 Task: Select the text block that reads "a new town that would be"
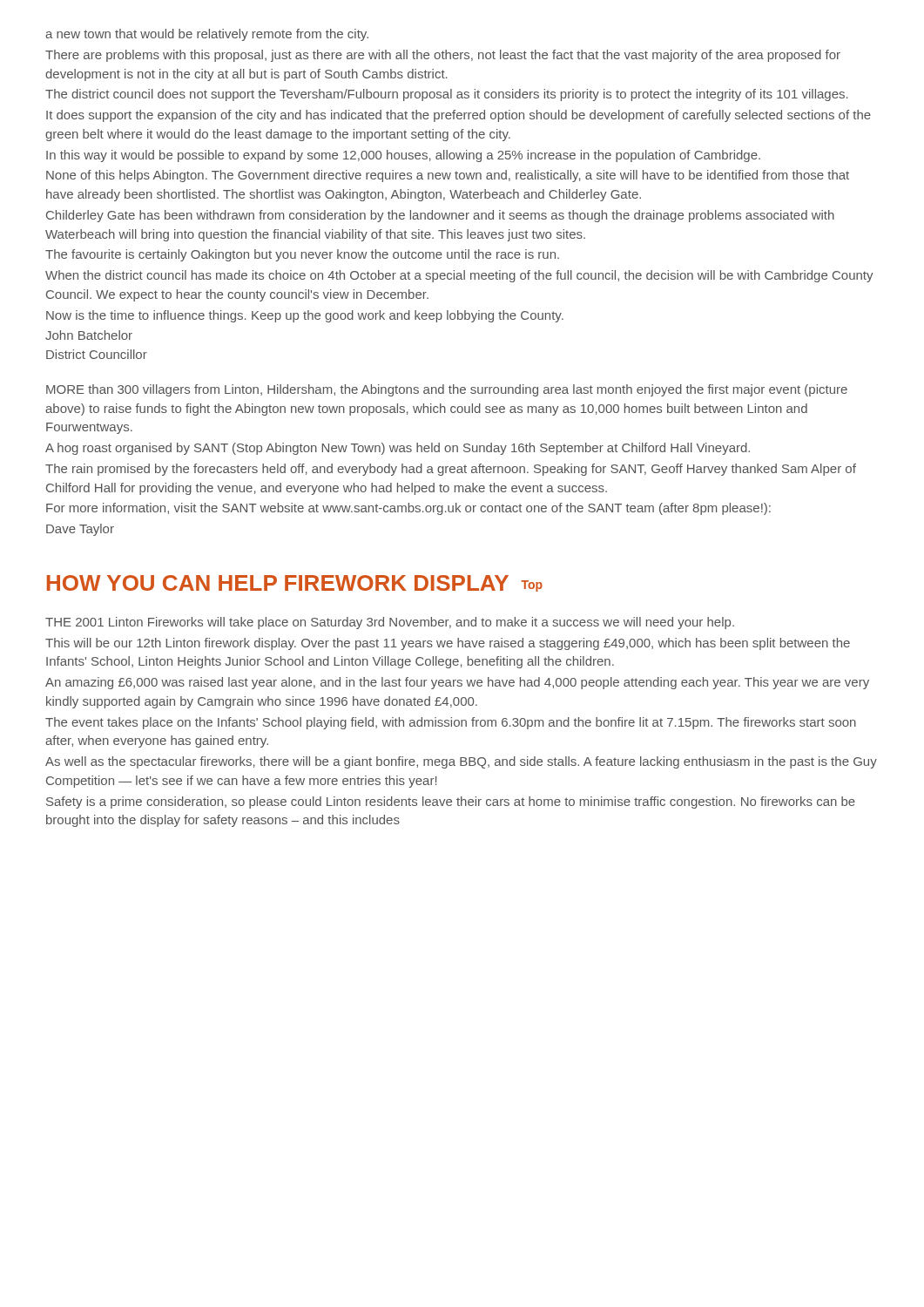point(207,34)
